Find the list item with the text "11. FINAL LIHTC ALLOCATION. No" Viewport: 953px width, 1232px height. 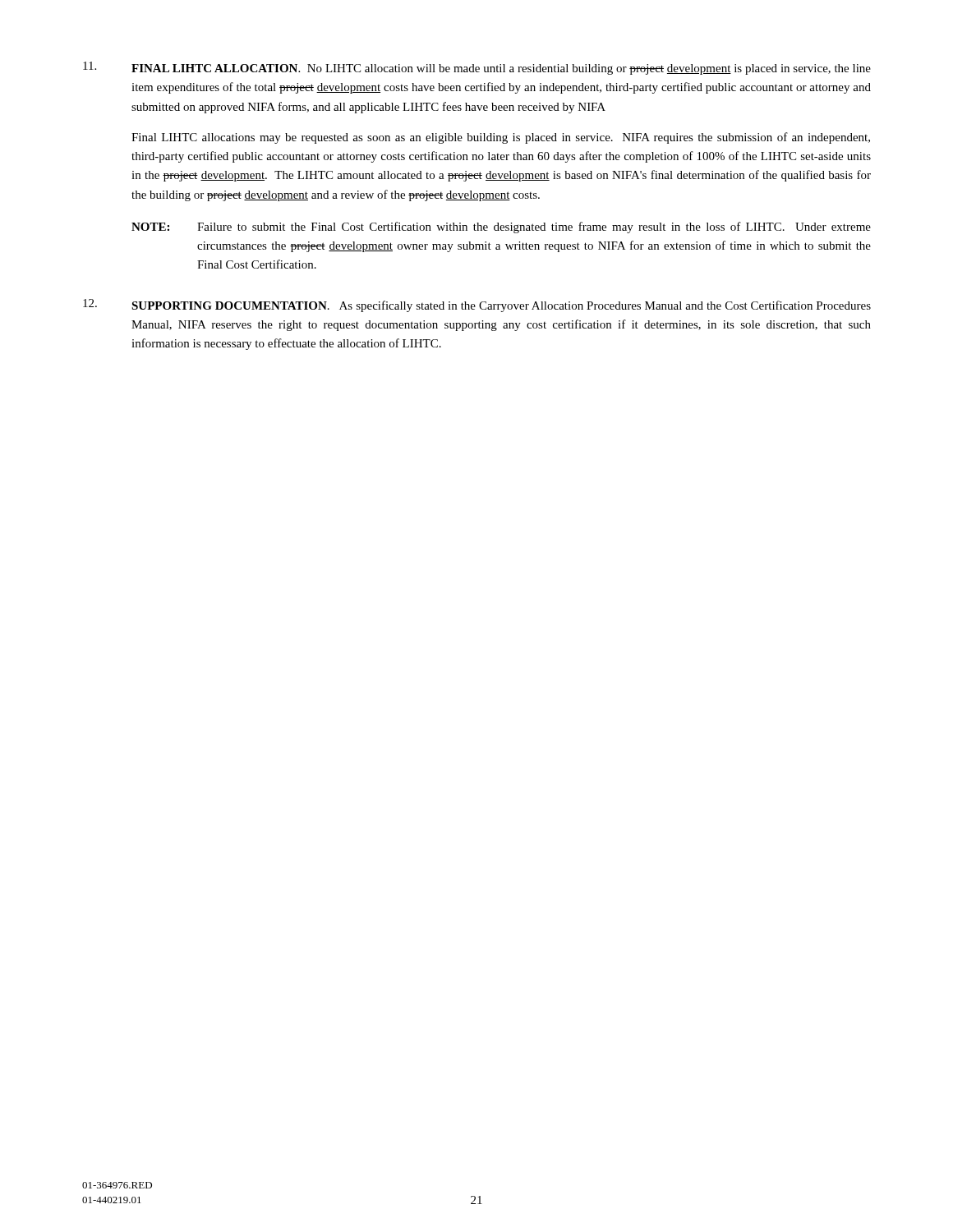[476, 170]
